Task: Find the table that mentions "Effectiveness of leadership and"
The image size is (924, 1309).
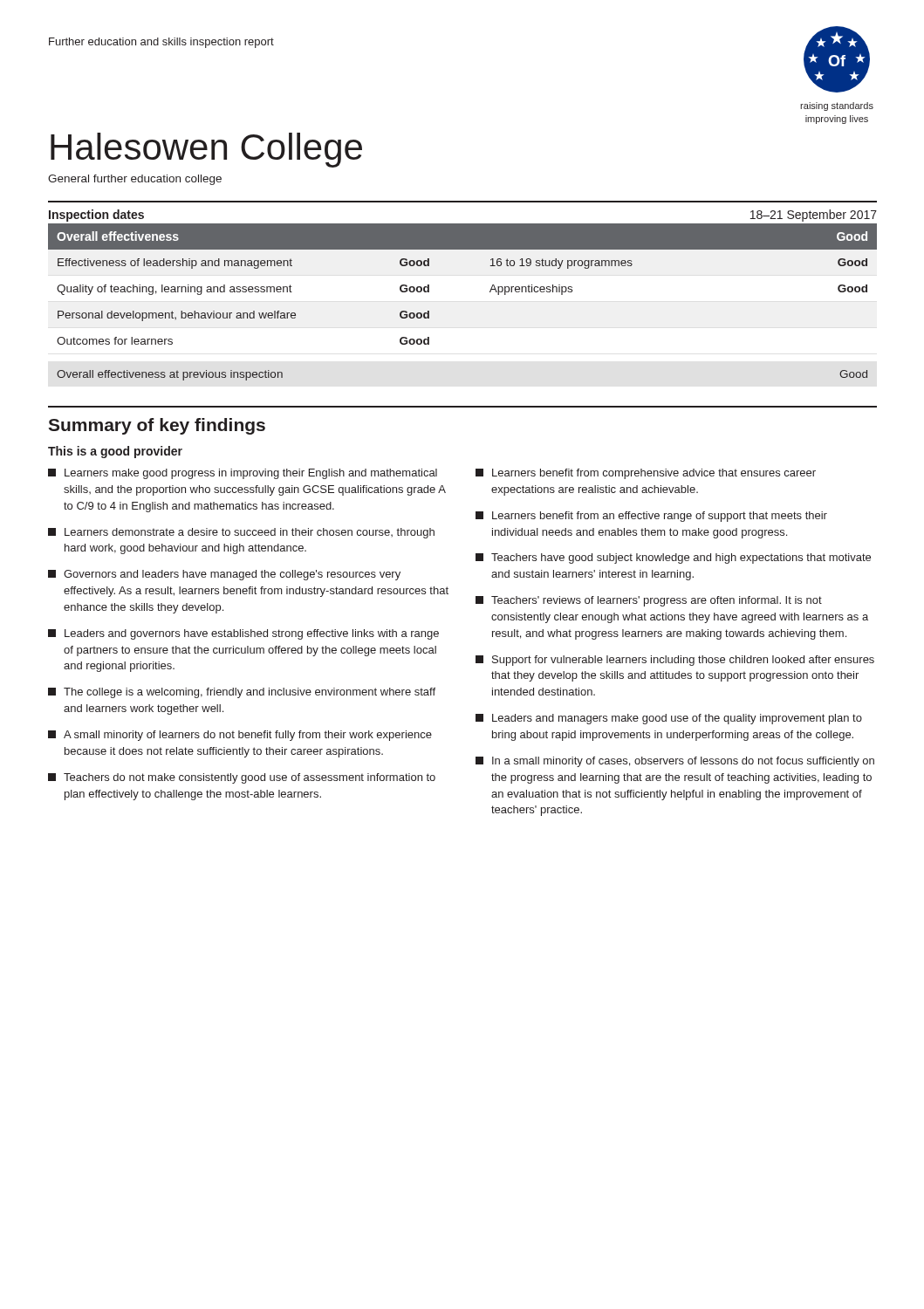Action: [462, 289]
